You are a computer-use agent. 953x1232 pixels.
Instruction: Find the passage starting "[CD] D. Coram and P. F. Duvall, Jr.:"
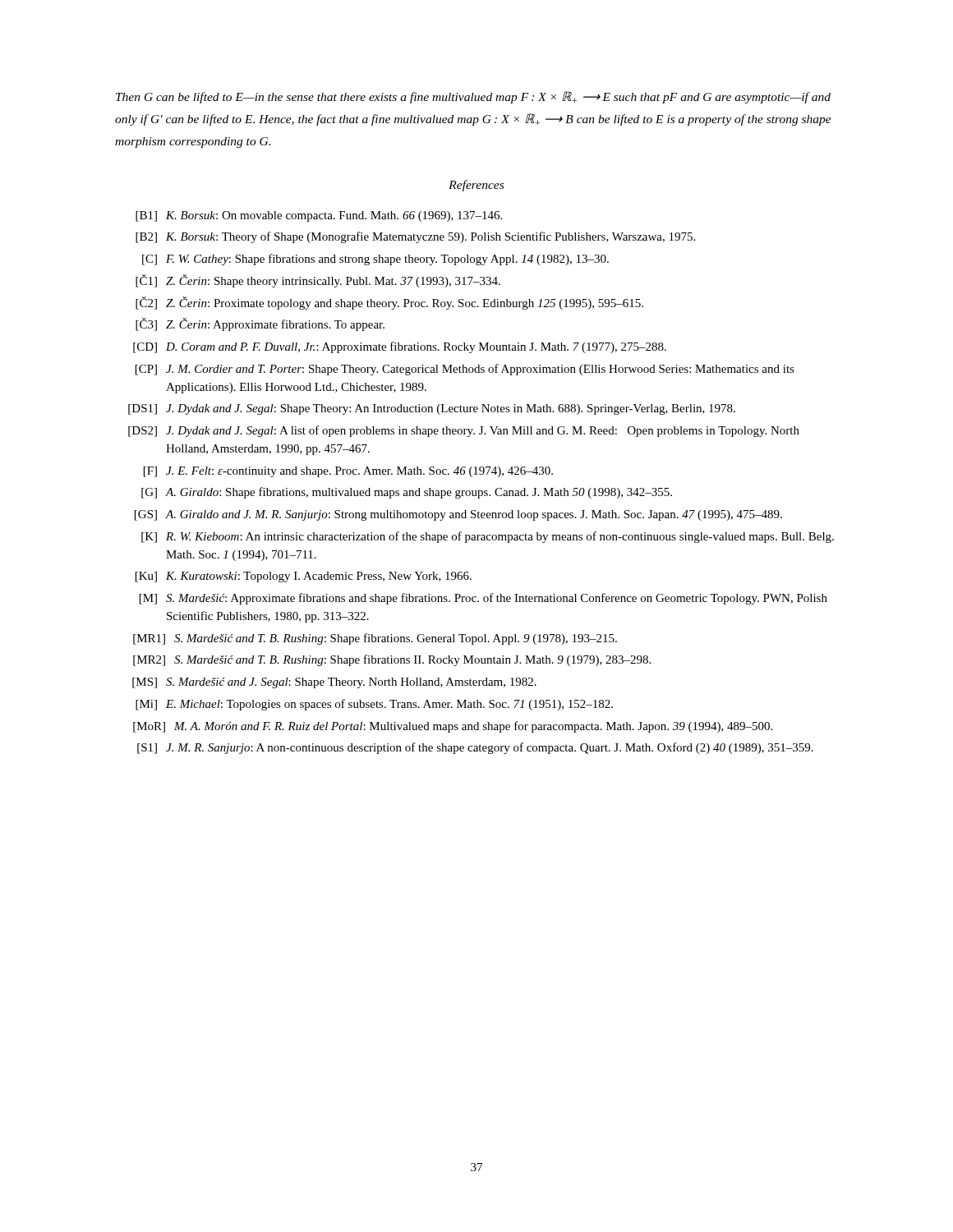click(476, 347)
